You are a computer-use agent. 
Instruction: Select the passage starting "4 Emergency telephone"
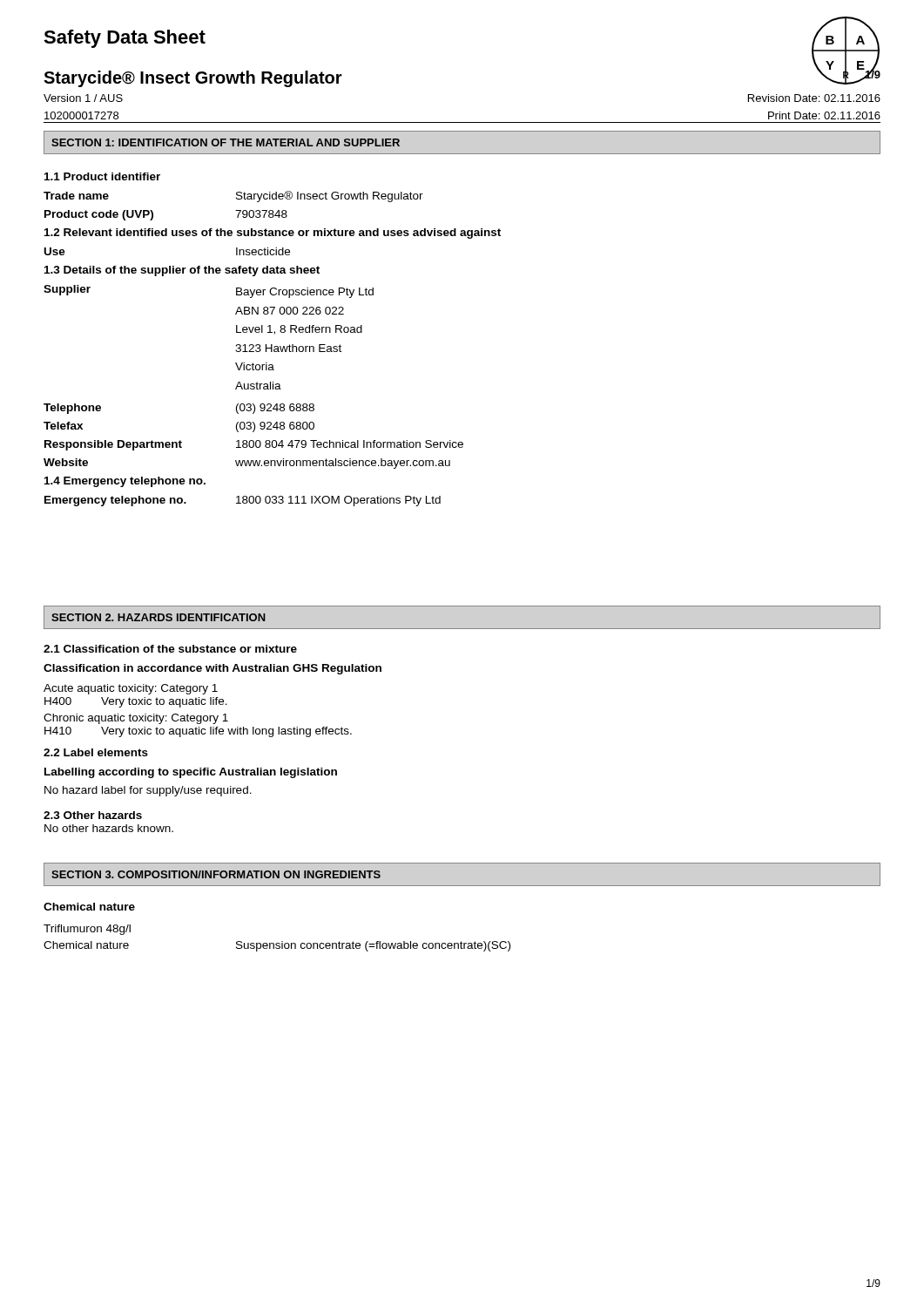[125, 480]
